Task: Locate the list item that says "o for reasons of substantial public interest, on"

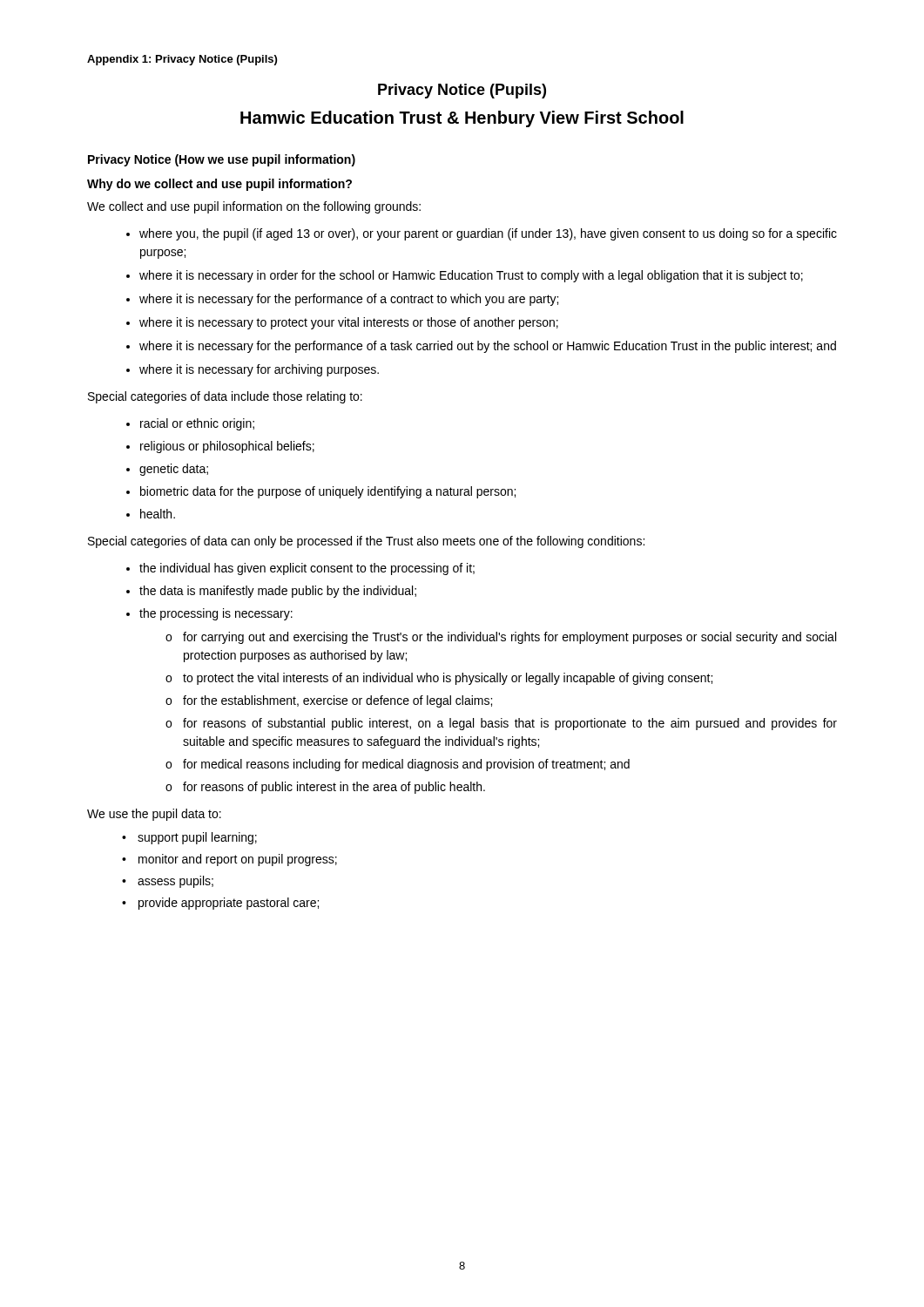Action: tap(501, 732)
